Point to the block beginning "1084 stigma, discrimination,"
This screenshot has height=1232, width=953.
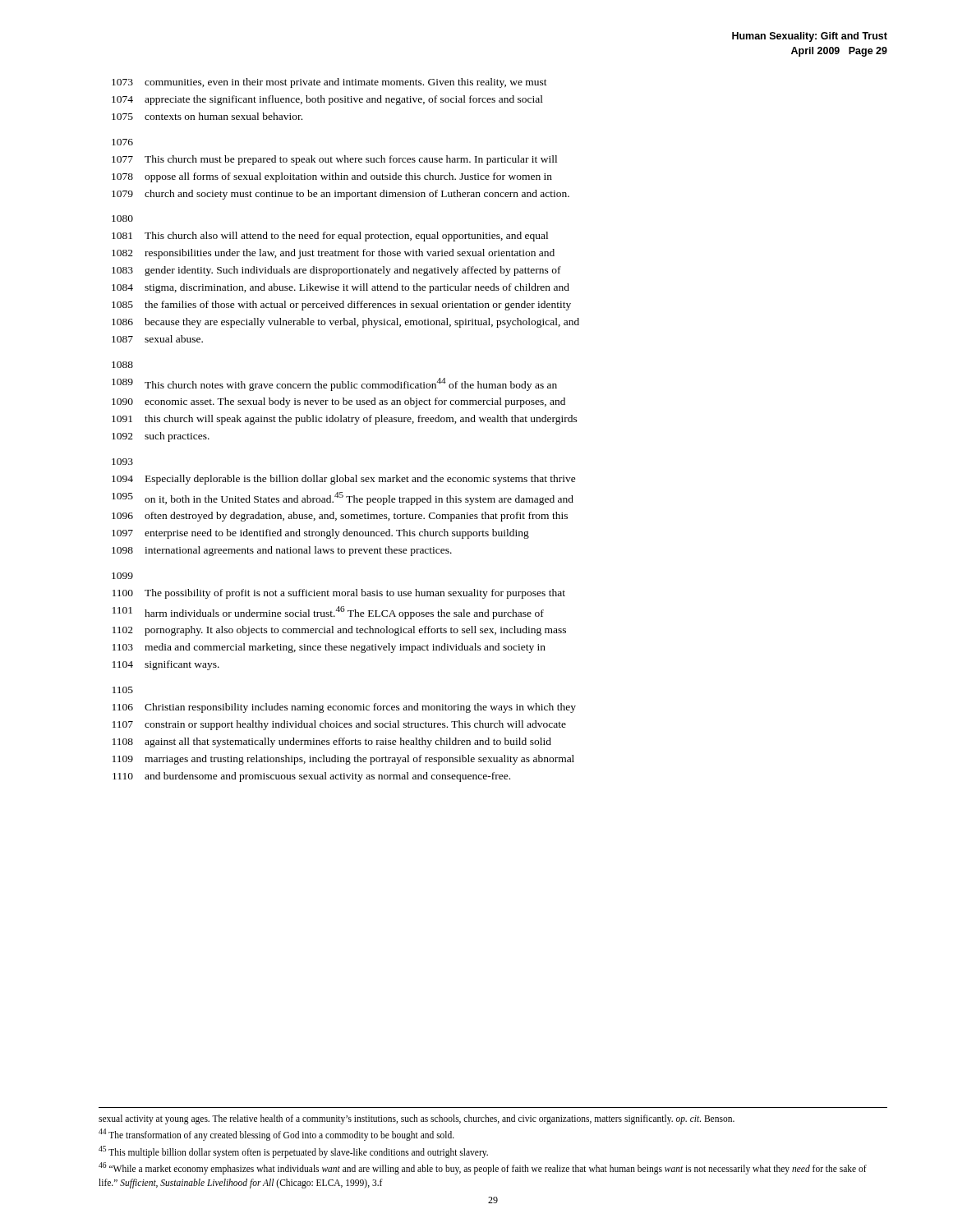click(493, 288)
